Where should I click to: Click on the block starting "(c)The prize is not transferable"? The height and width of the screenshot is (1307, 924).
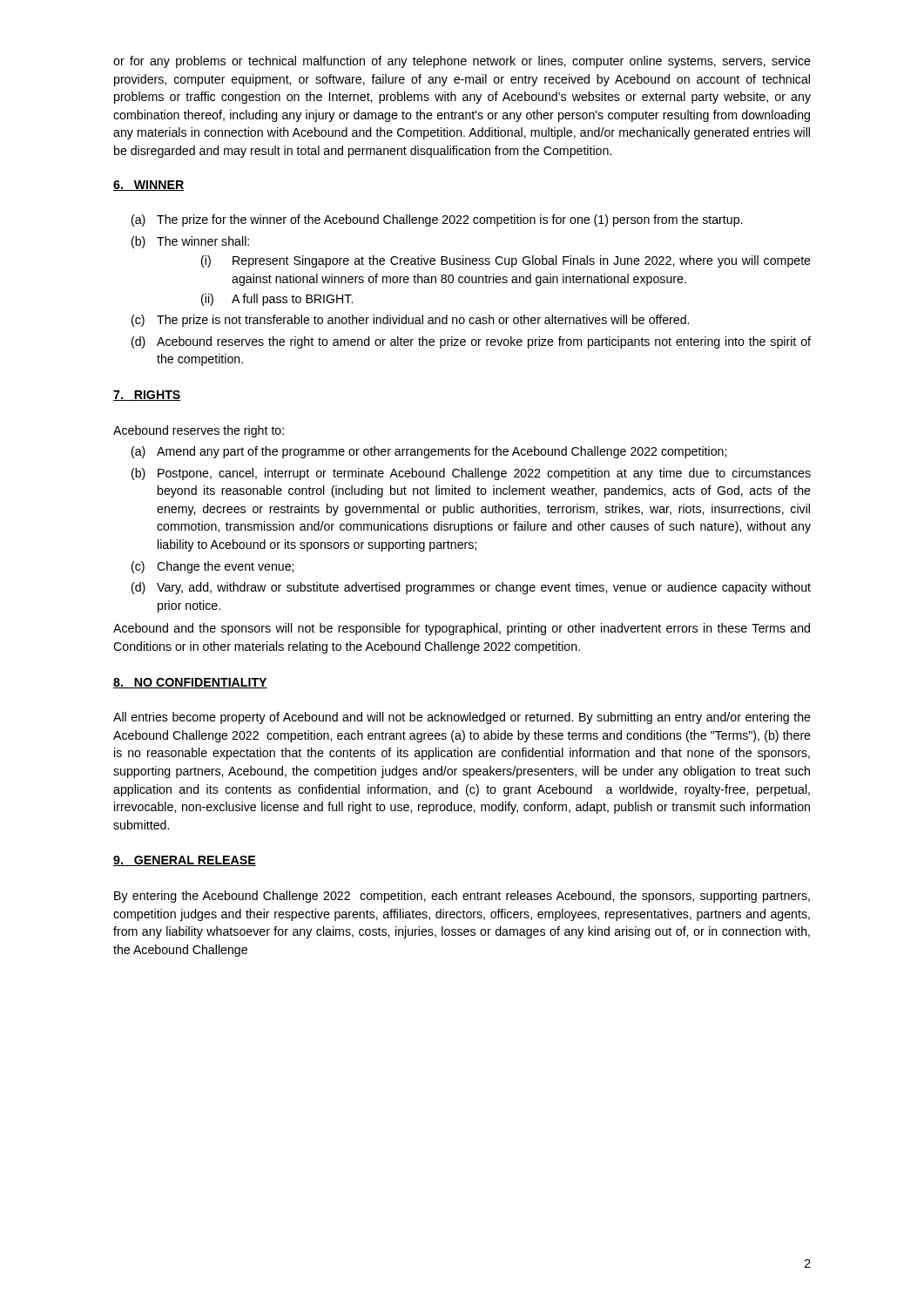pos(410,320)
